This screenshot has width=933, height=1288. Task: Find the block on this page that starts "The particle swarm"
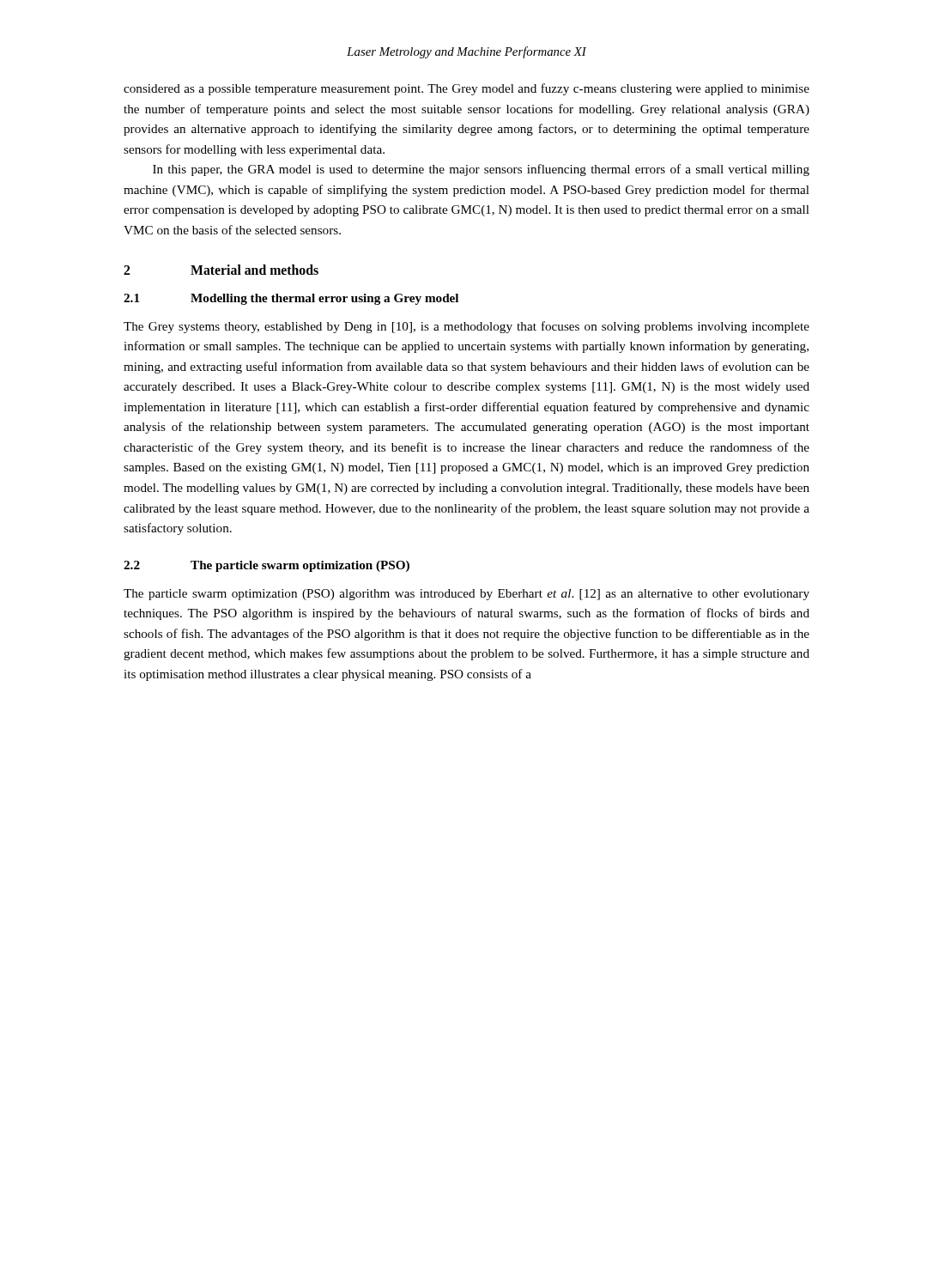point(466,633)
